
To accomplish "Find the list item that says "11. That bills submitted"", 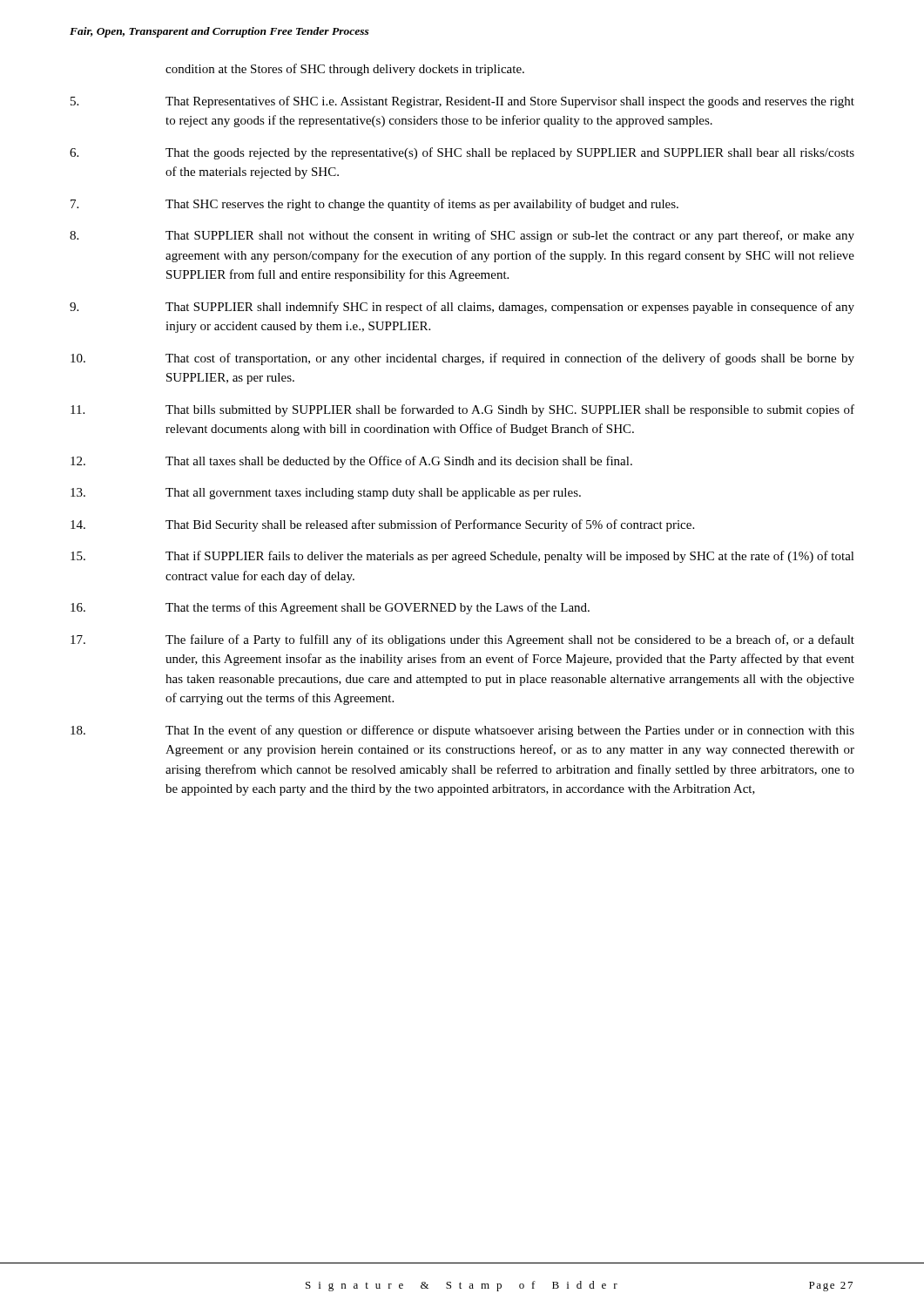I will click(x=462, y=419).
